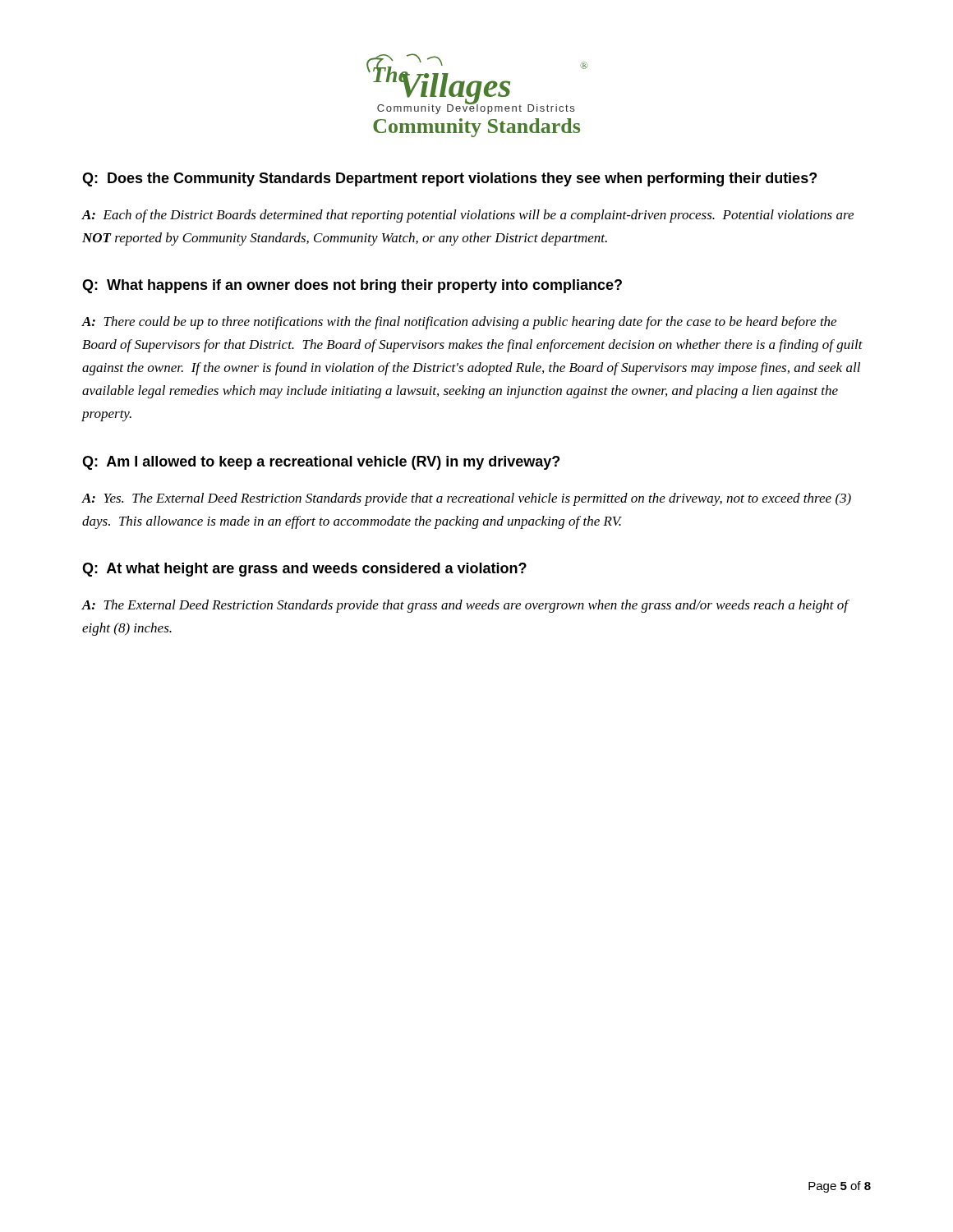Viewport: 953px width, 1232px height.
Task: Click on the block starting "A: There could be up to three notifications"
Action: coord(472,368)
